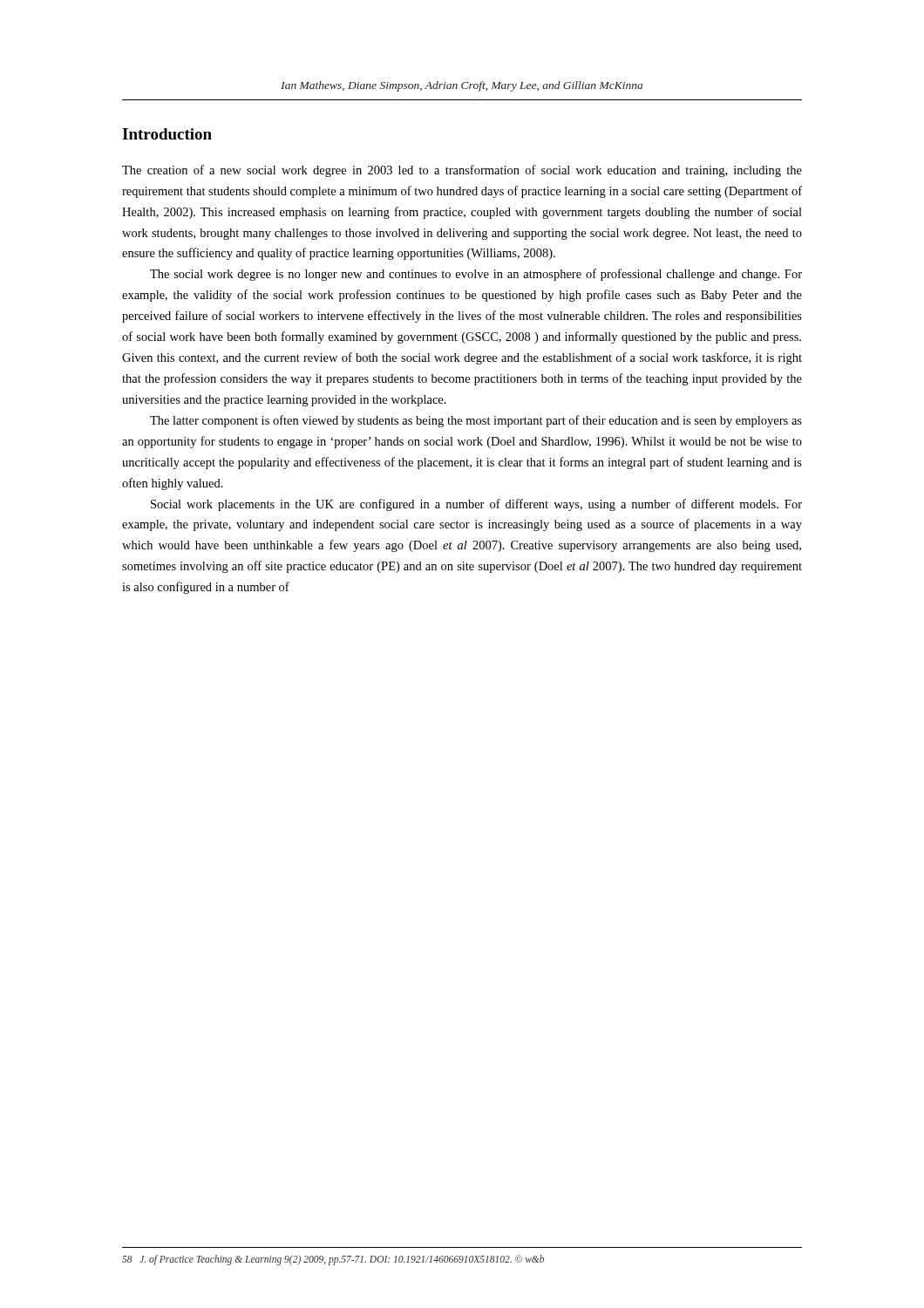Locate the text block starting "The creation of a"
The height and width of the screenshot is (1308, 924).
coord(462,379)
